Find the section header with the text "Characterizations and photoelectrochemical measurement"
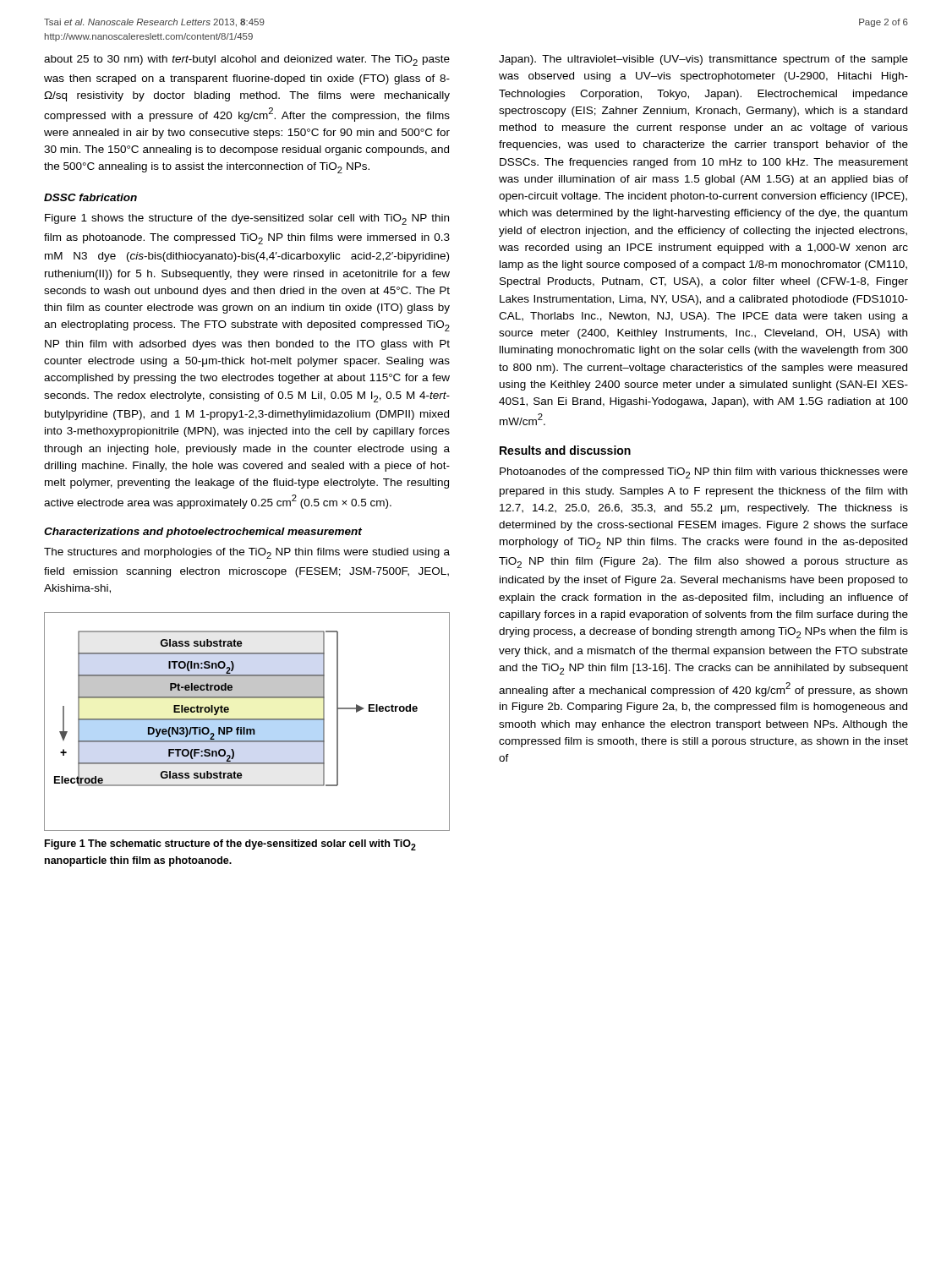The width and height of the screenshot is (952, 1268). pyautogui.click(x=203, y=531)
